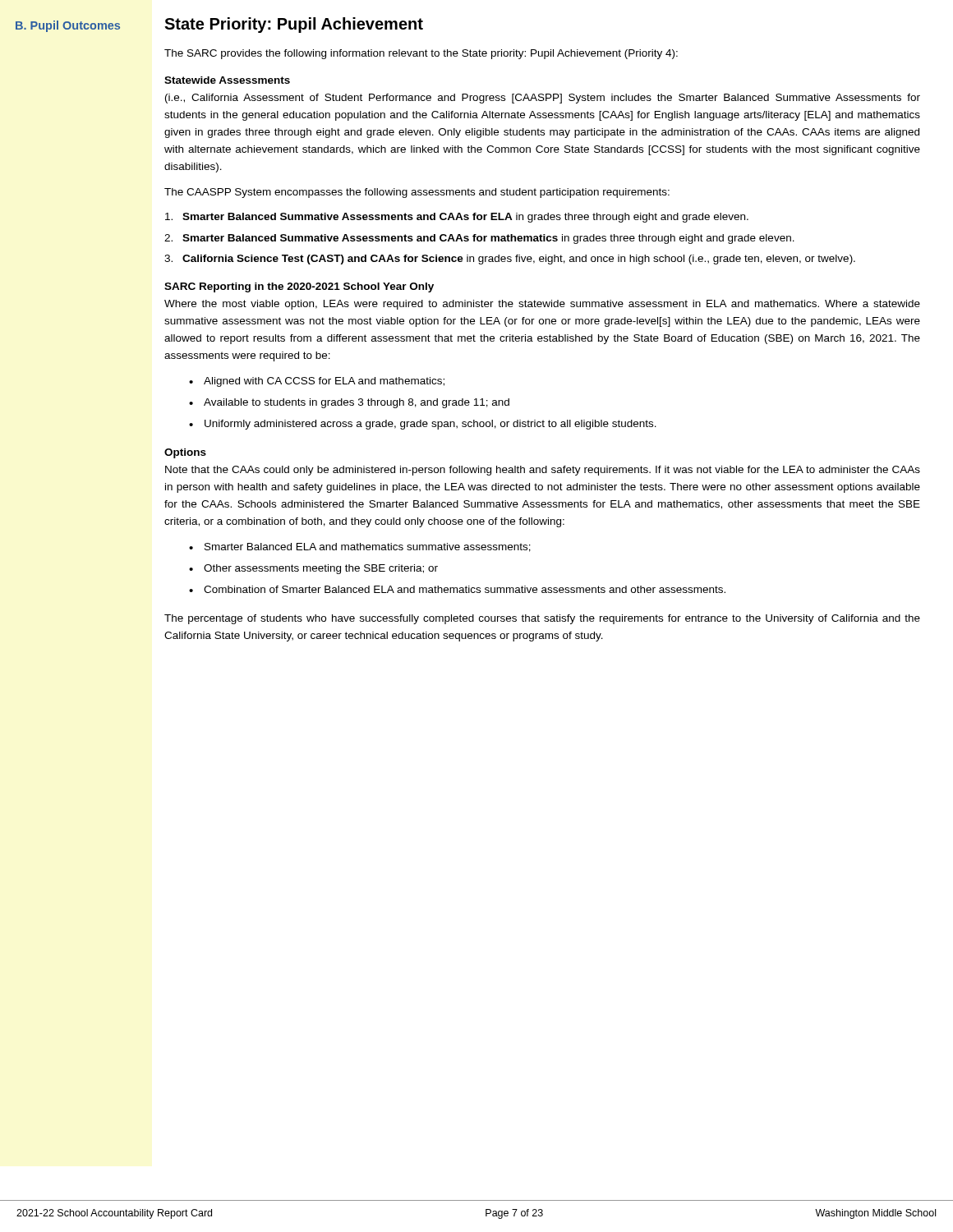Screen dimensions: 1232x953
Task: Click on the text block containing "Note that the"
Action: coord(542,495)
